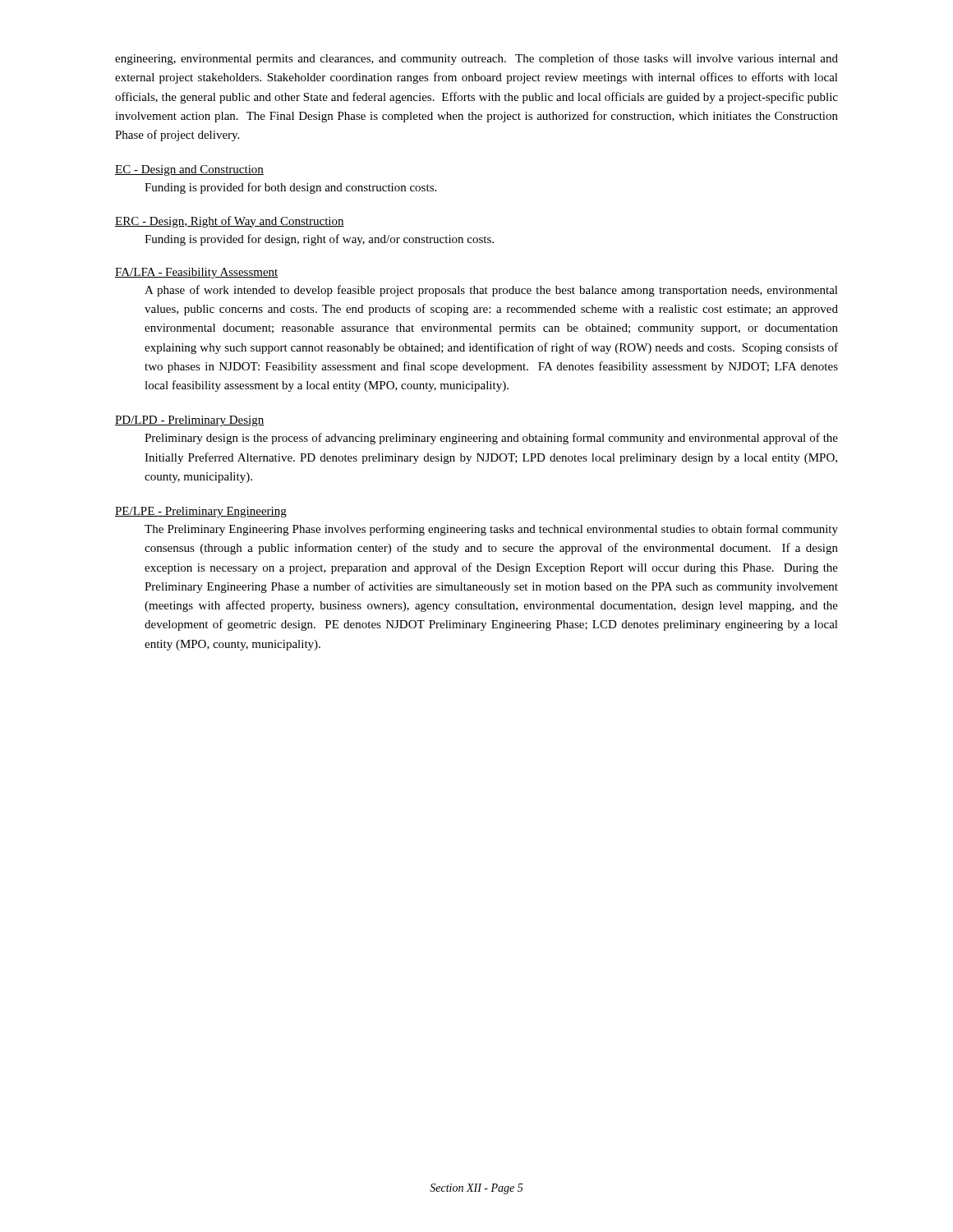The width and height of the screenshot is (953, 1232).
Task: Point to the region starting "A phase of work intended to develop feasible"
Action: 491,337
